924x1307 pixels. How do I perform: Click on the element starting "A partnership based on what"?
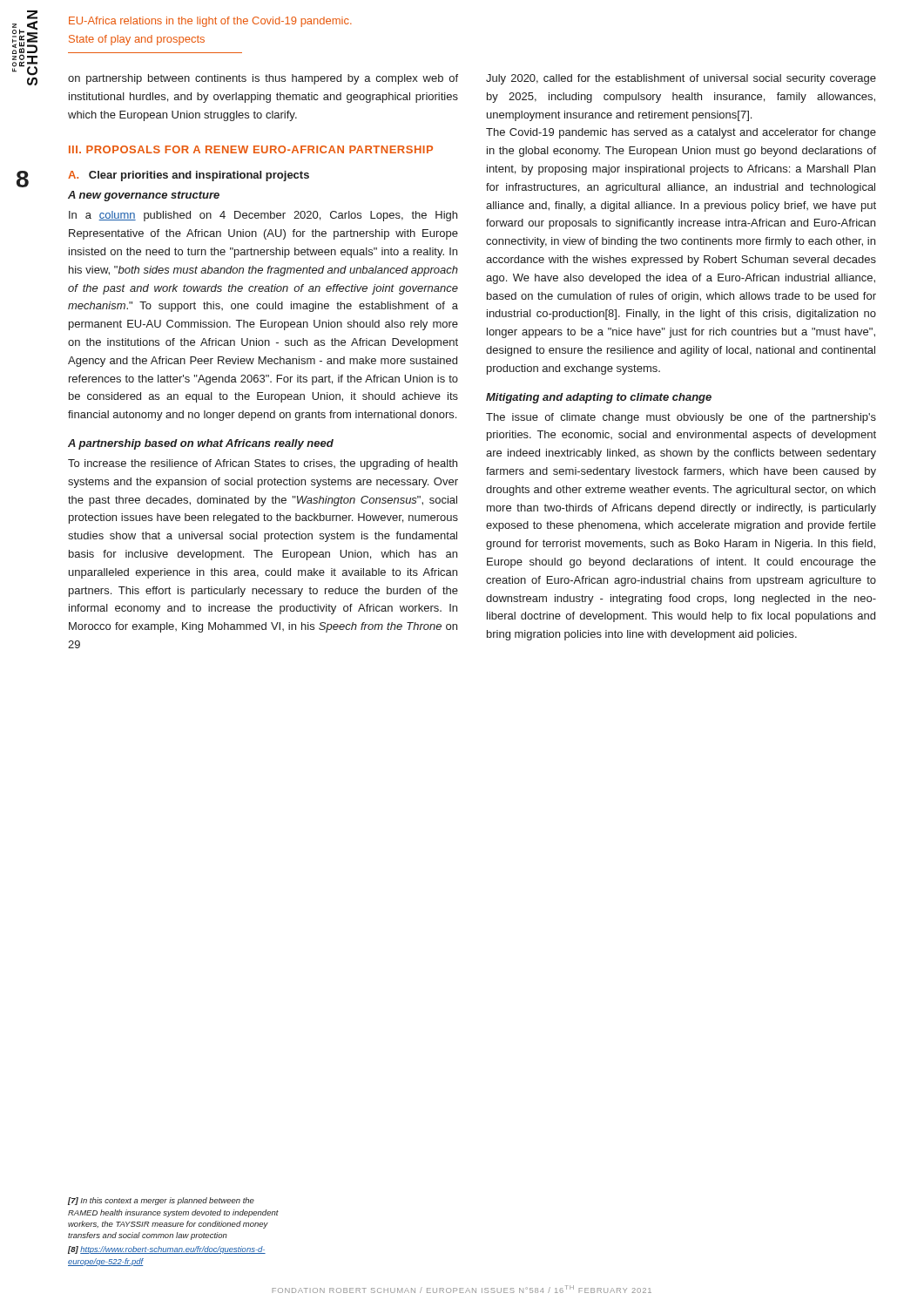point(201,443)
